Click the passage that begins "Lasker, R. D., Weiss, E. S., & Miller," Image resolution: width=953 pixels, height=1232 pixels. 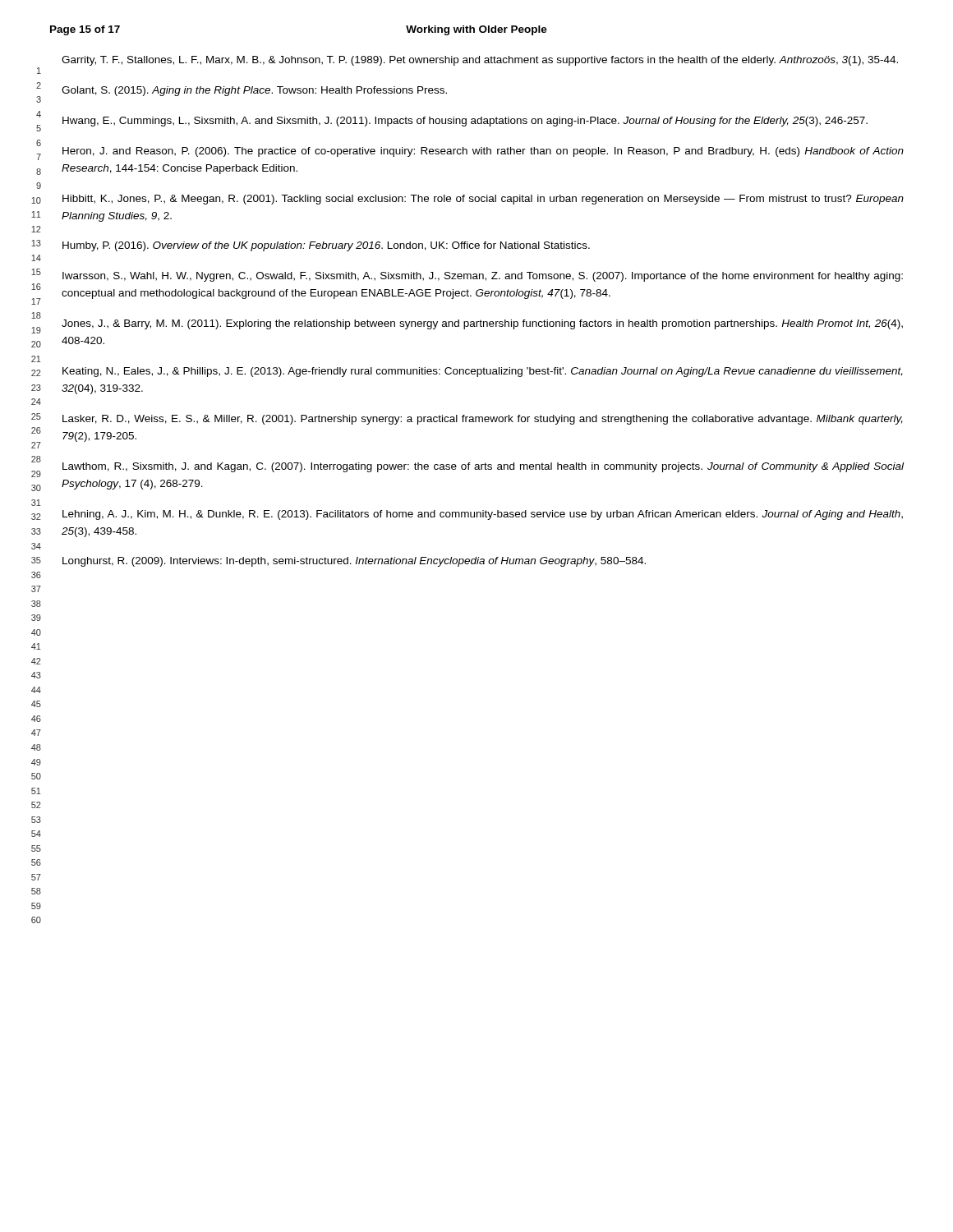tap(483, 427)
